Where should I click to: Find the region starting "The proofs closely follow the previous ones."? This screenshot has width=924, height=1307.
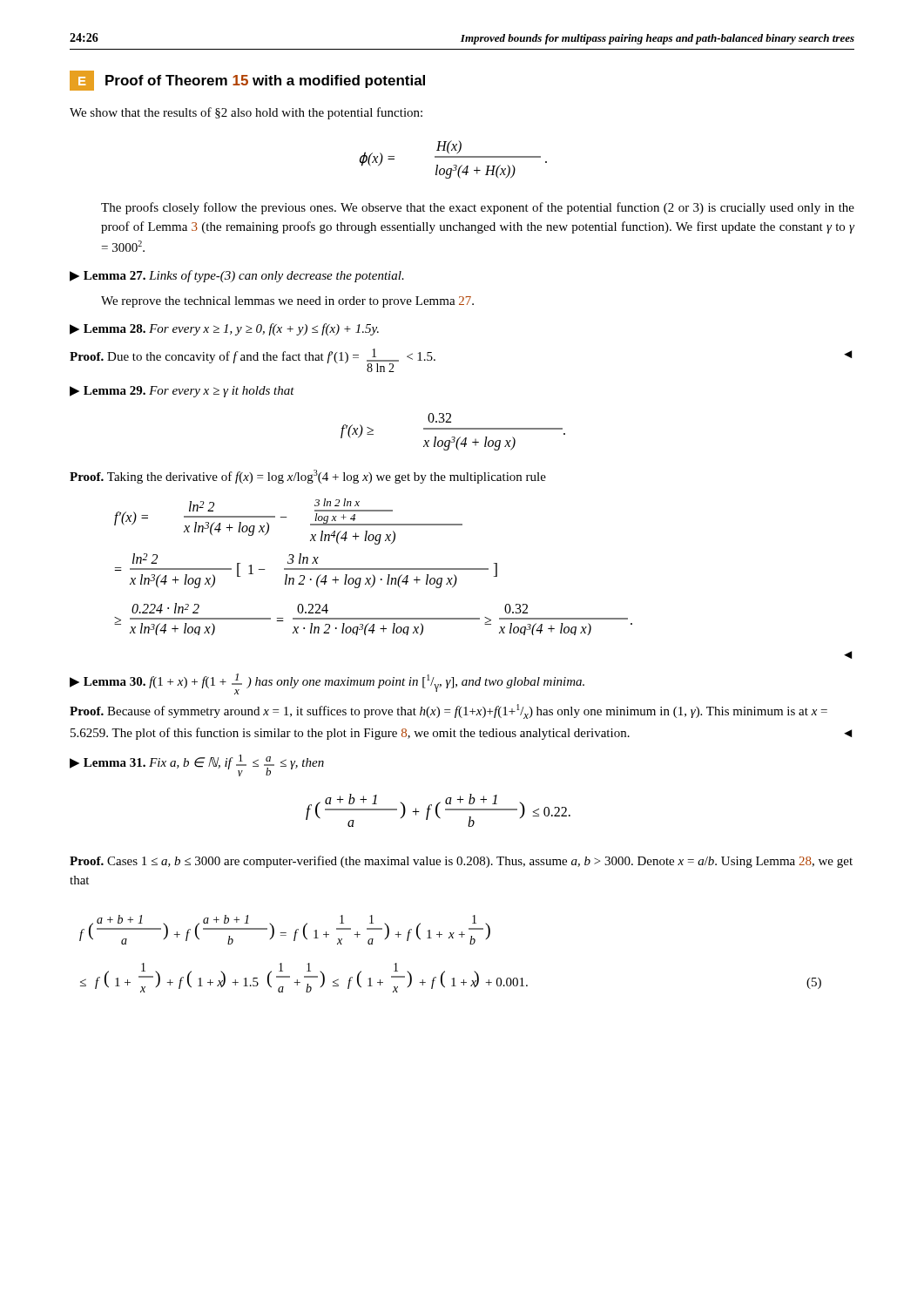coord(478,227)
